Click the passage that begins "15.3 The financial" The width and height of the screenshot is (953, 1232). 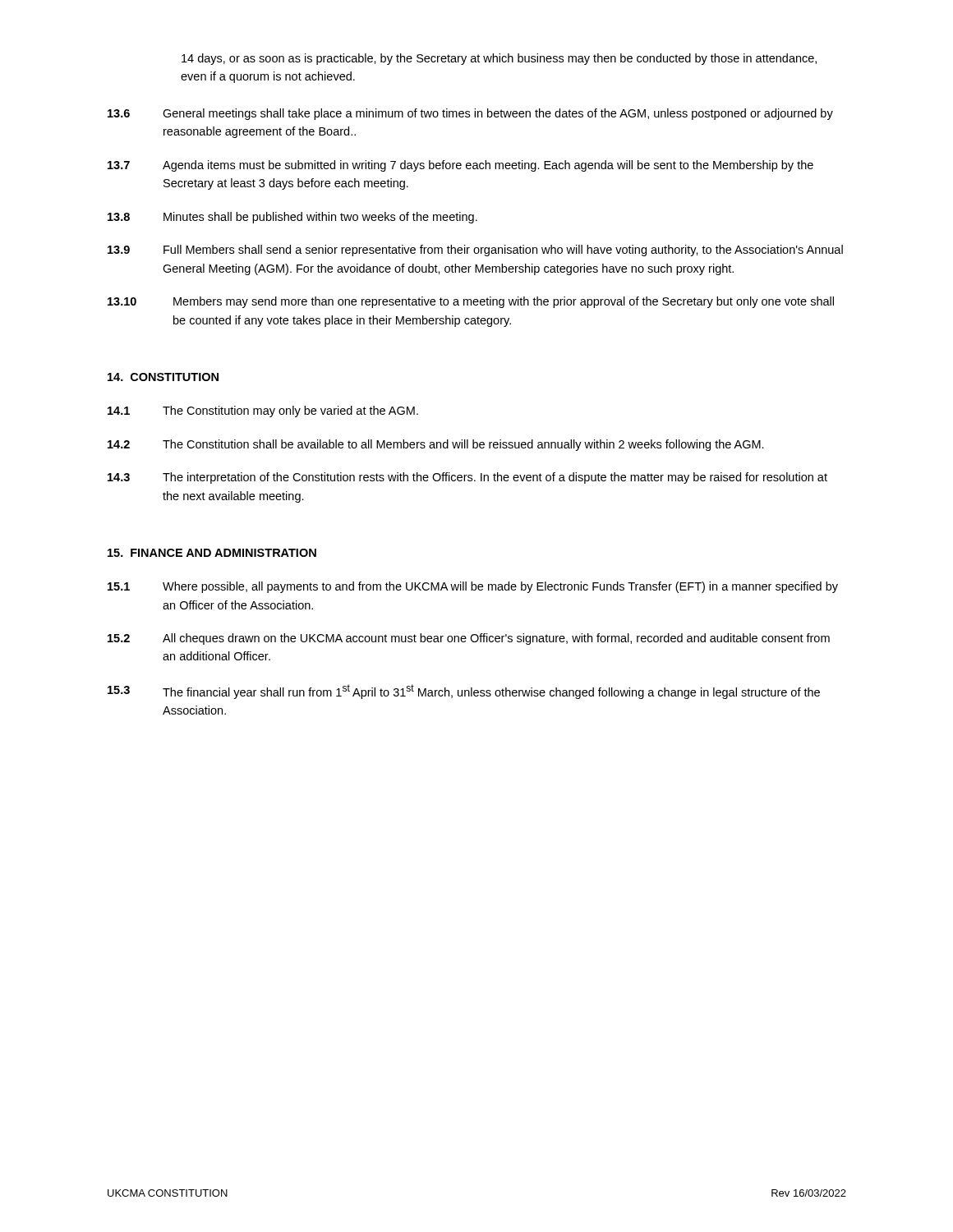click(x=476, y=700)
